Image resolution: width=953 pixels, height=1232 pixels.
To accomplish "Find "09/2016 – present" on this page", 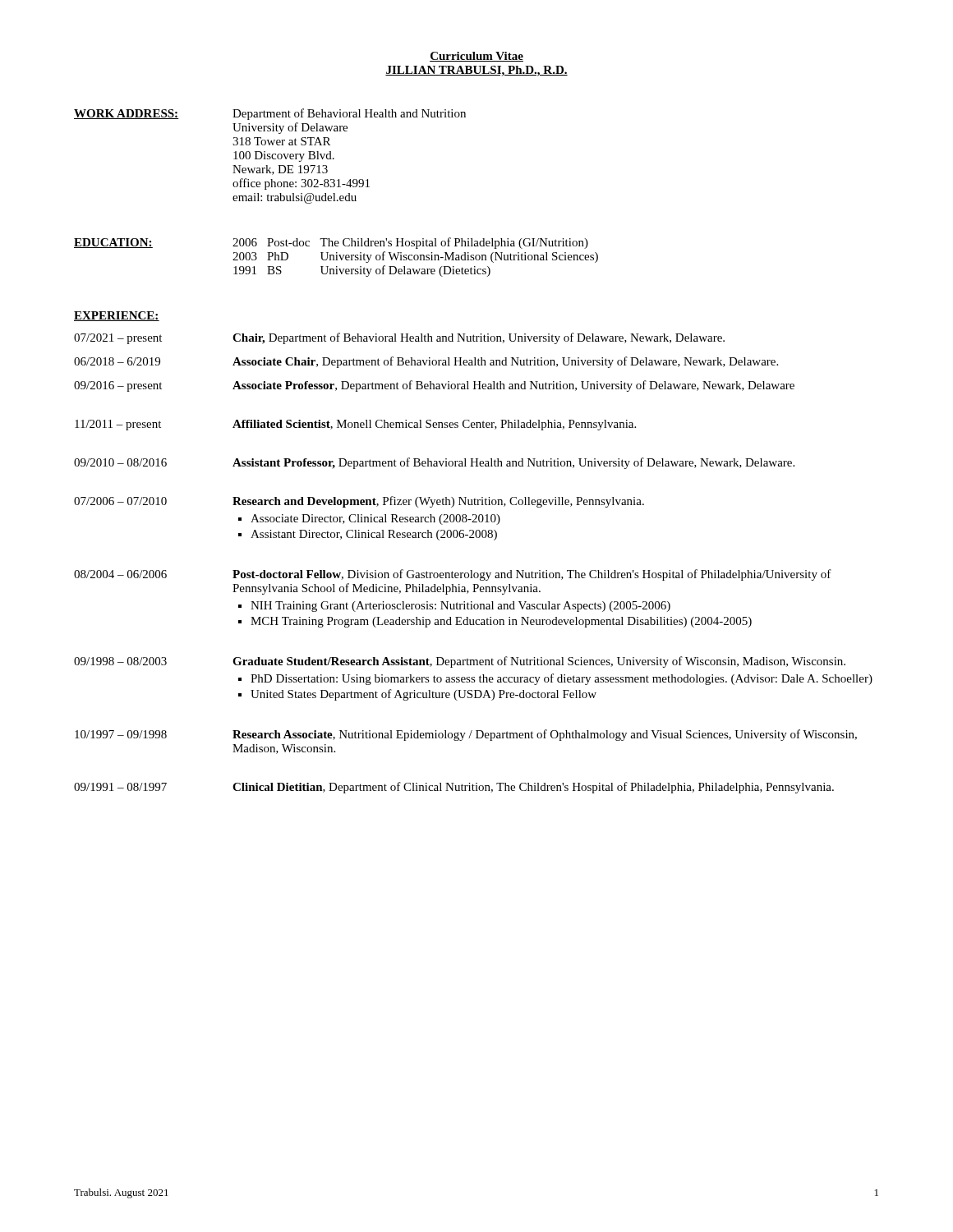I will click(x=118, y=385).
